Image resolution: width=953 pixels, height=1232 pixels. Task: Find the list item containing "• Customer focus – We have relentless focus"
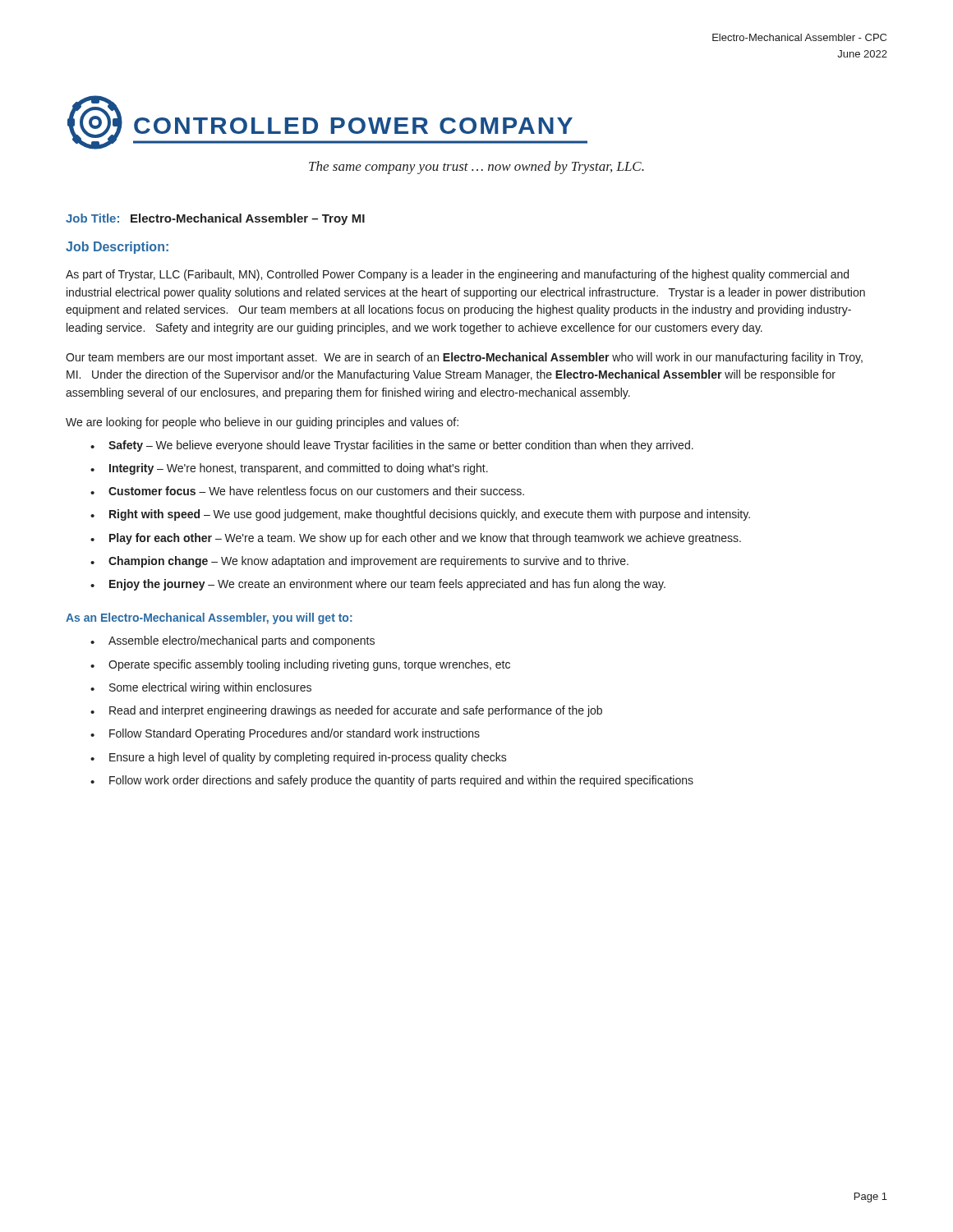(308, 492)
